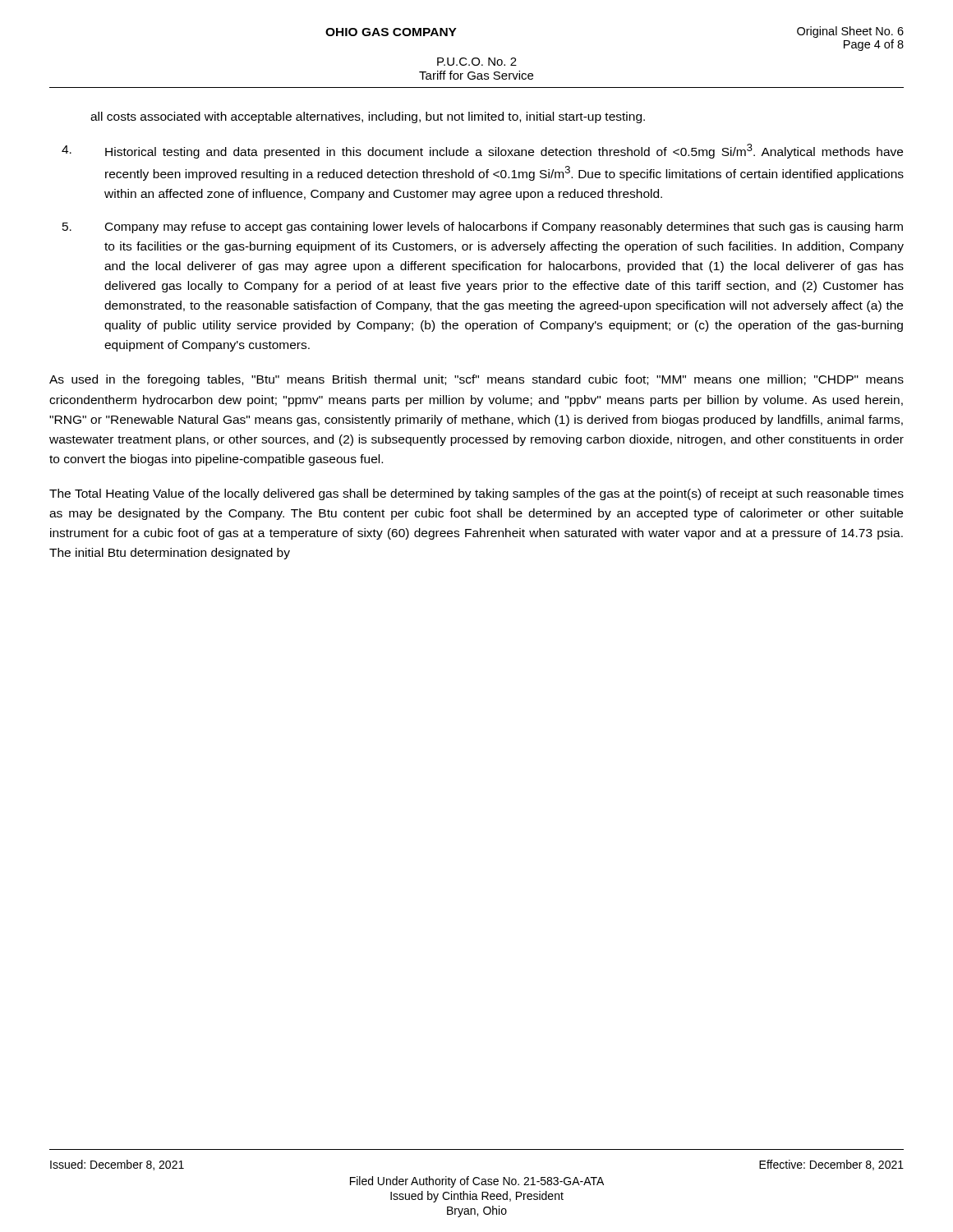Screen dimensions: 1232x953
Task: Locate the block of text that opens with "5. Company may refuse to accept gas containing"
Action: (476, 286)
